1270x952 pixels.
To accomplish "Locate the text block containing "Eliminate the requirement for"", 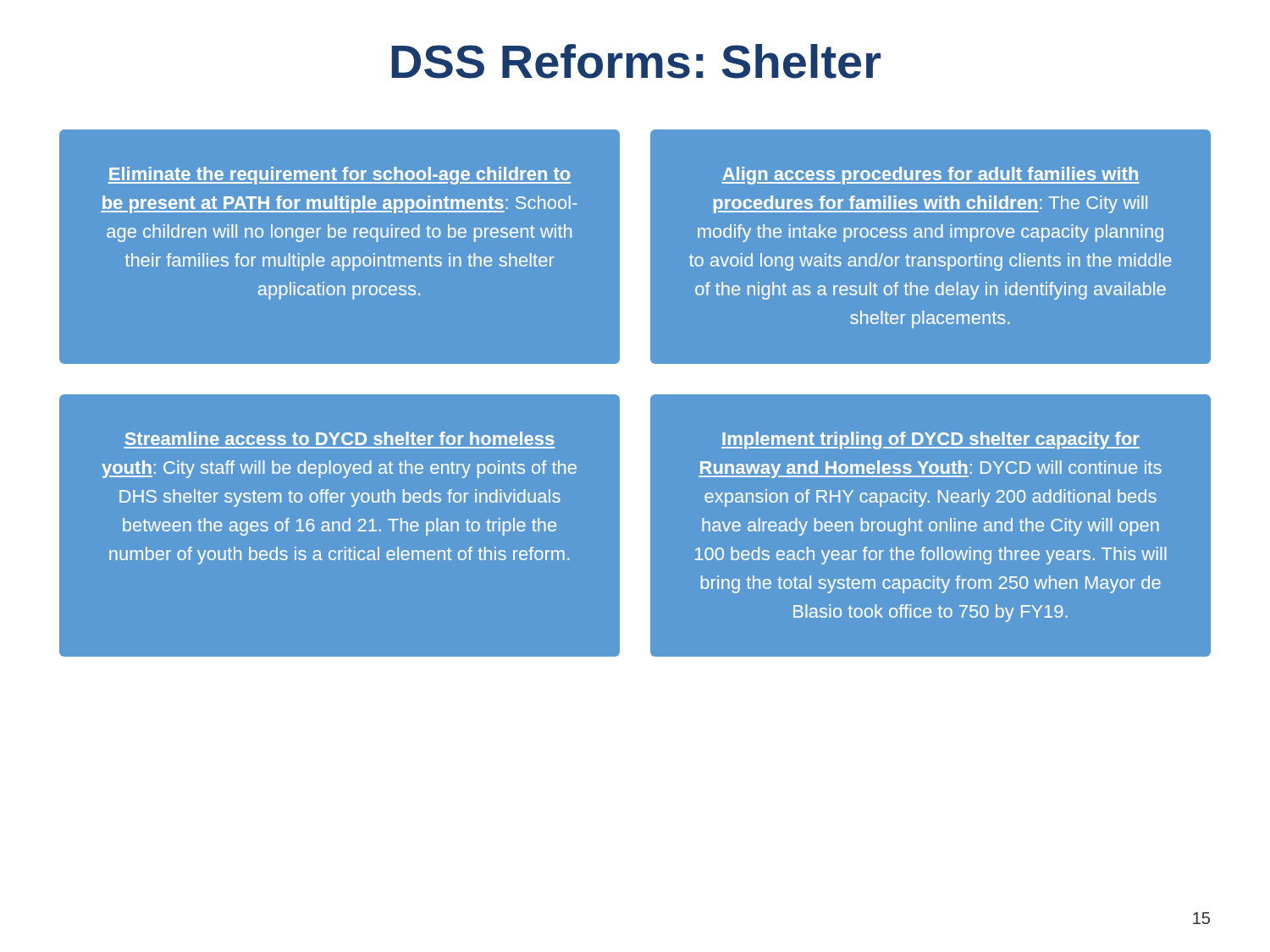I will 340,232.
